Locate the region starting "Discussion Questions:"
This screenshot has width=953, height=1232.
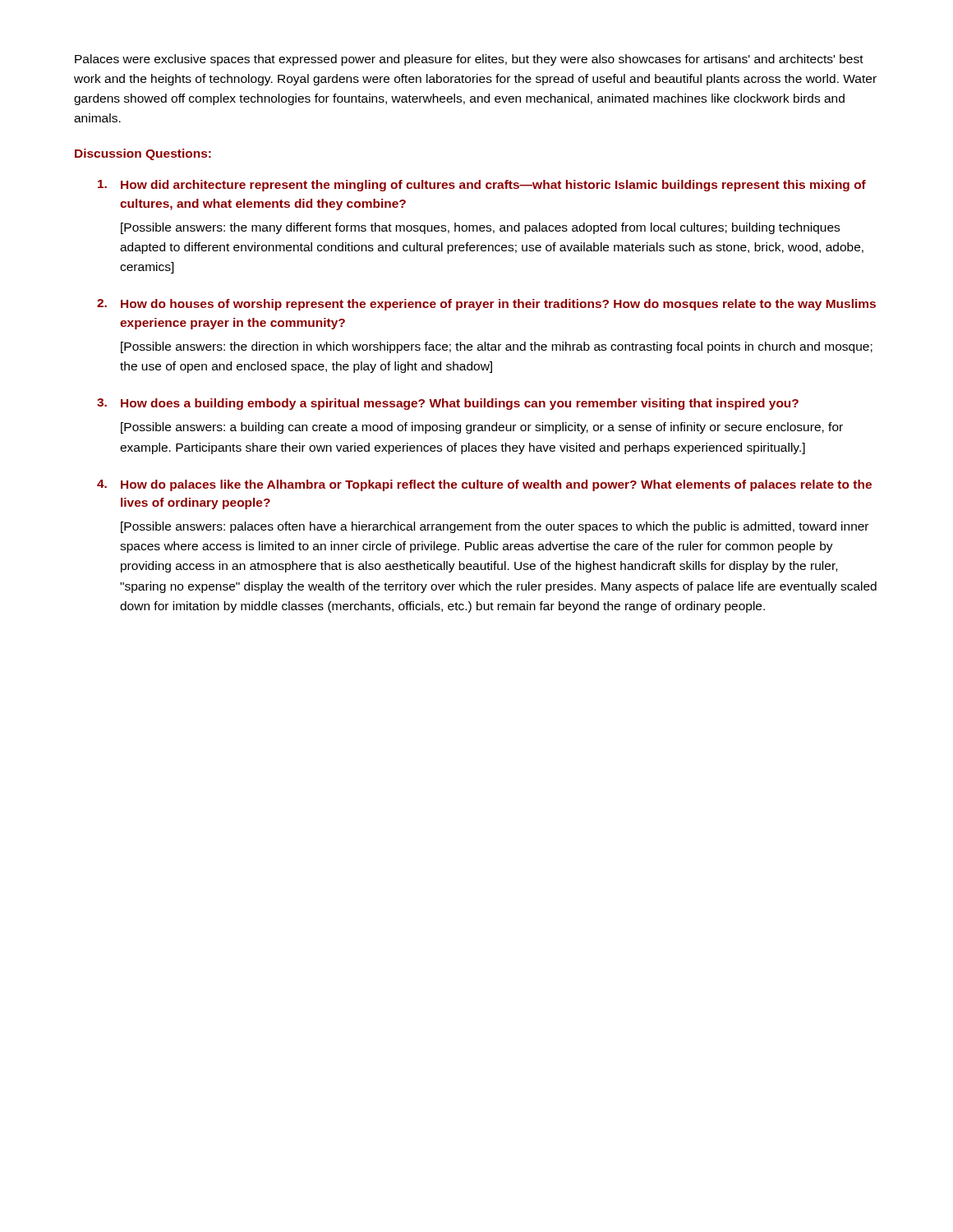pyautogui.click(x=143, y=153)
